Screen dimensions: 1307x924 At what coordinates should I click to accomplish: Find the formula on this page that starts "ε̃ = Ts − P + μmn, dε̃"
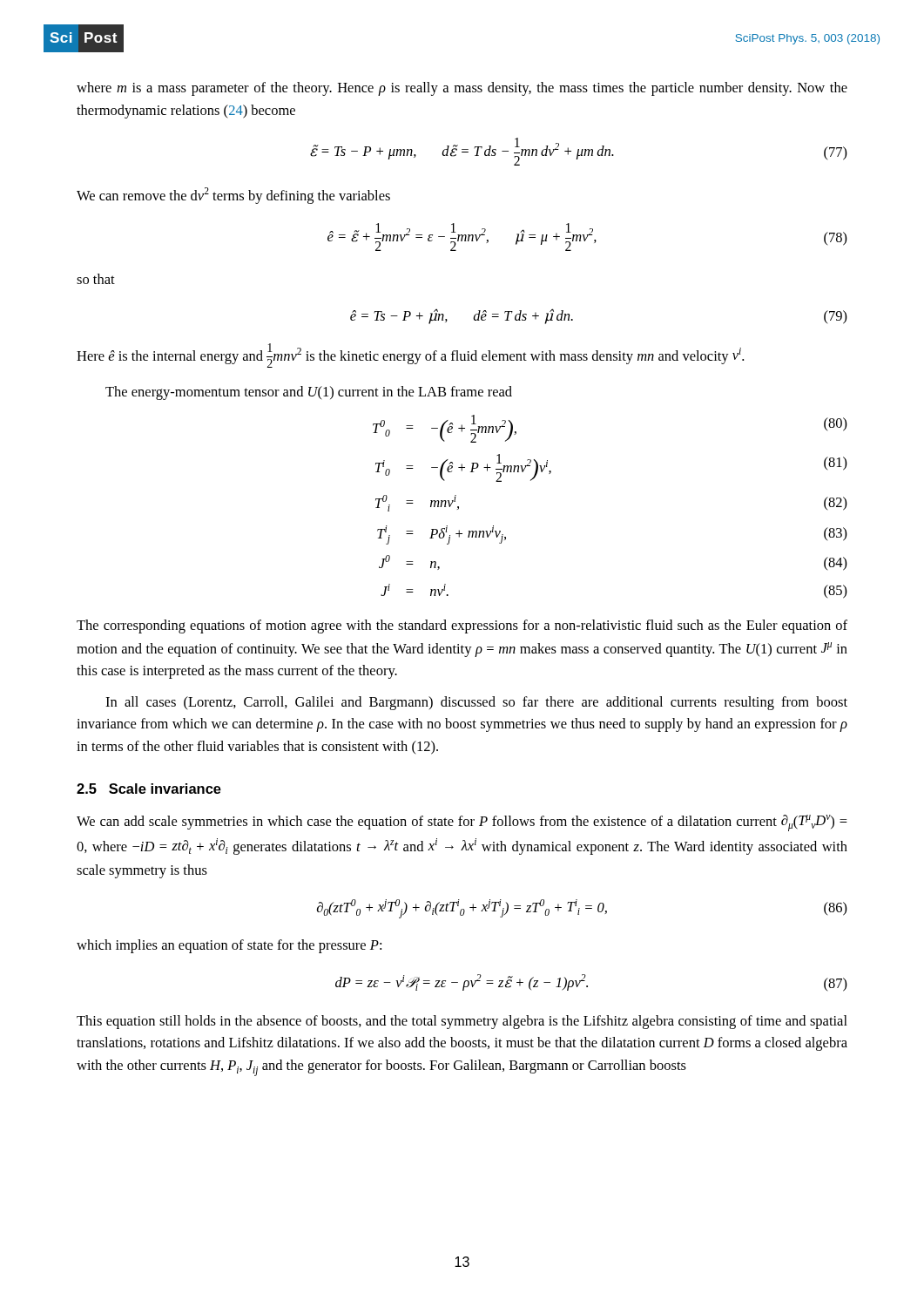(x=578, y=152)
